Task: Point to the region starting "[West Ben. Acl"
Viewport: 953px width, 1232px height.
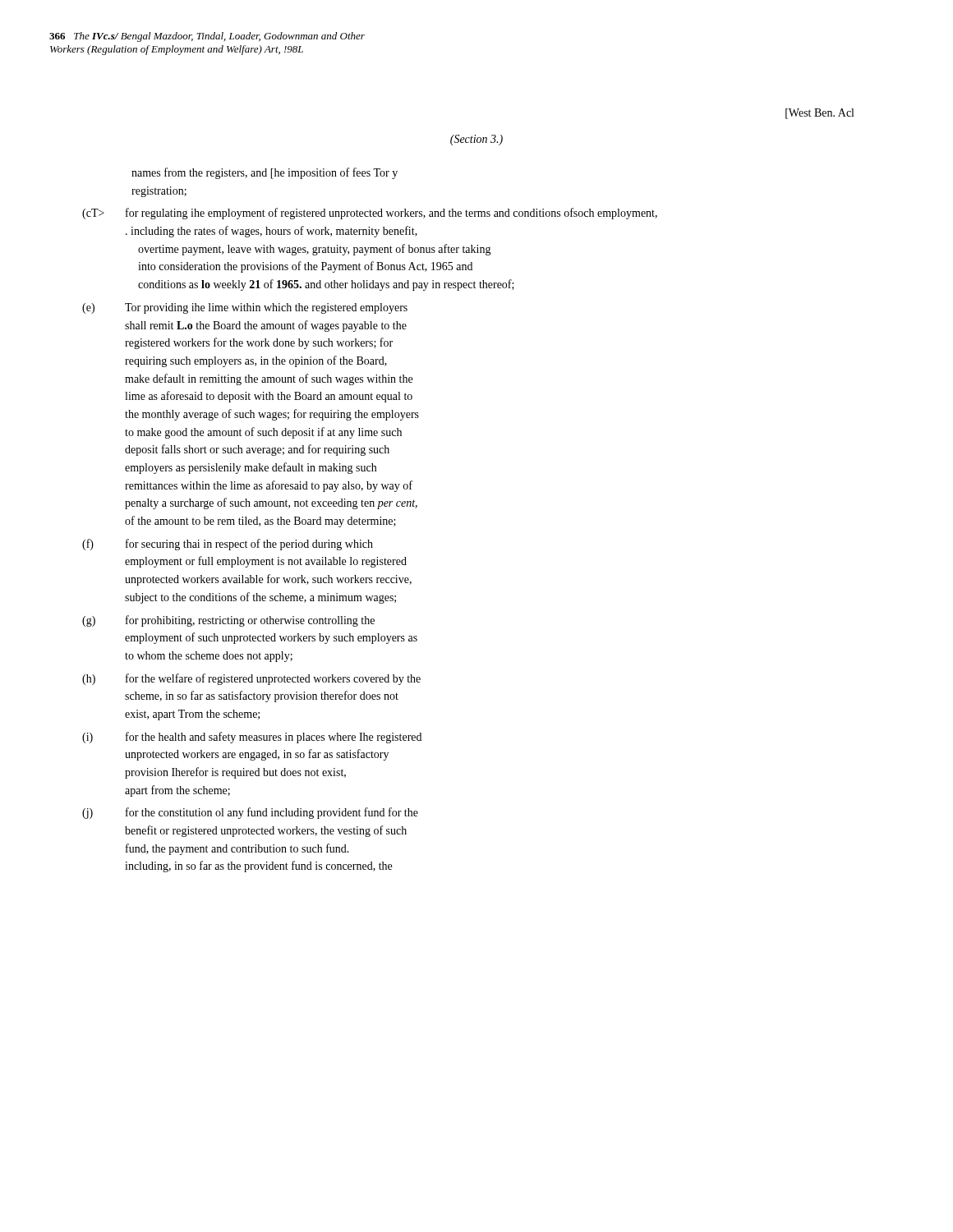Action: [x=820, y=113]
